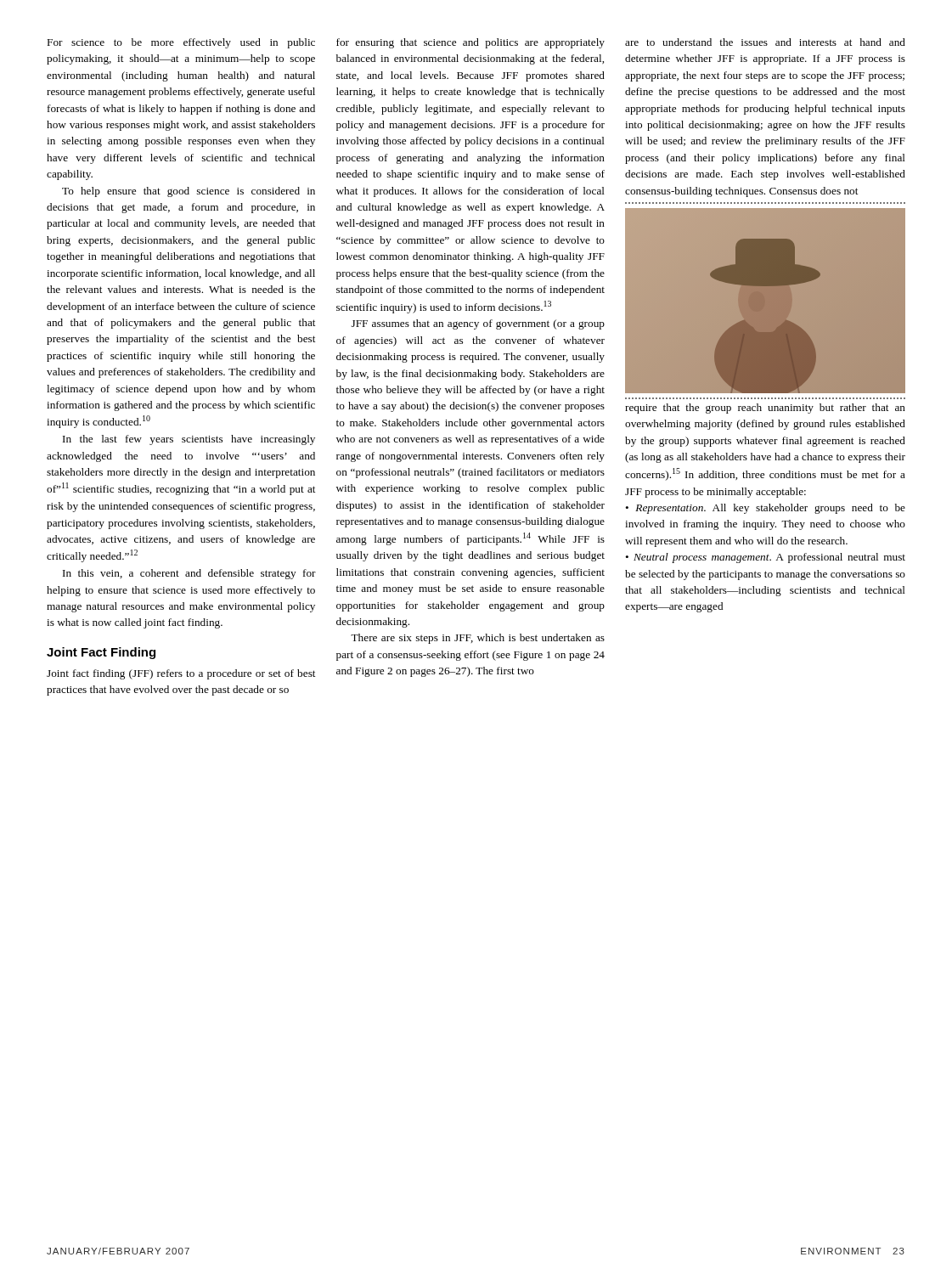
Task: Select the region starting "require that the group"
Action: pos(765,449)
